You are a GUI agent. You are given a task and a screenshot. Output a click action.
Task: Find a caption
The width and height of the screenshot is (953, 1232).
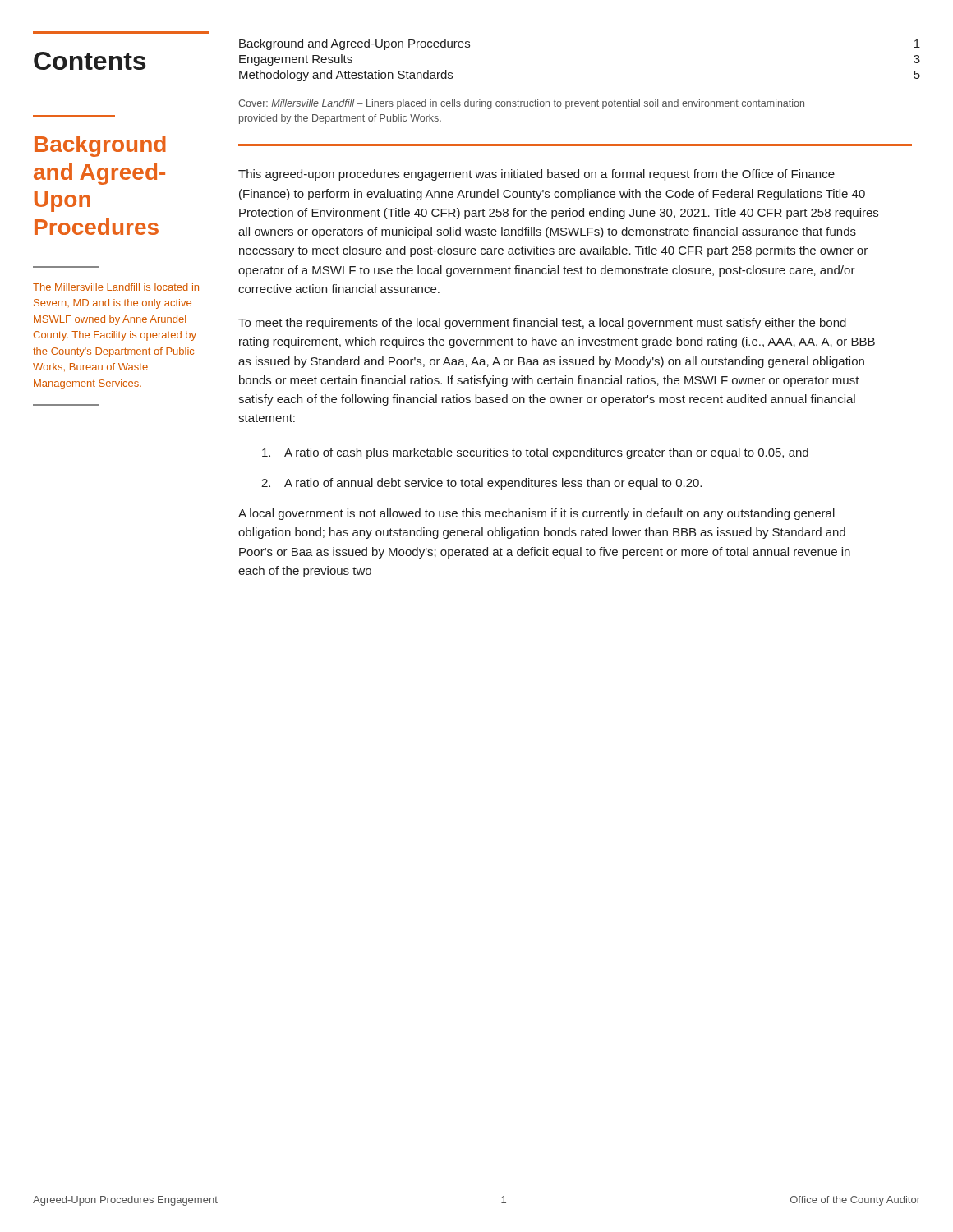[522, 111]
